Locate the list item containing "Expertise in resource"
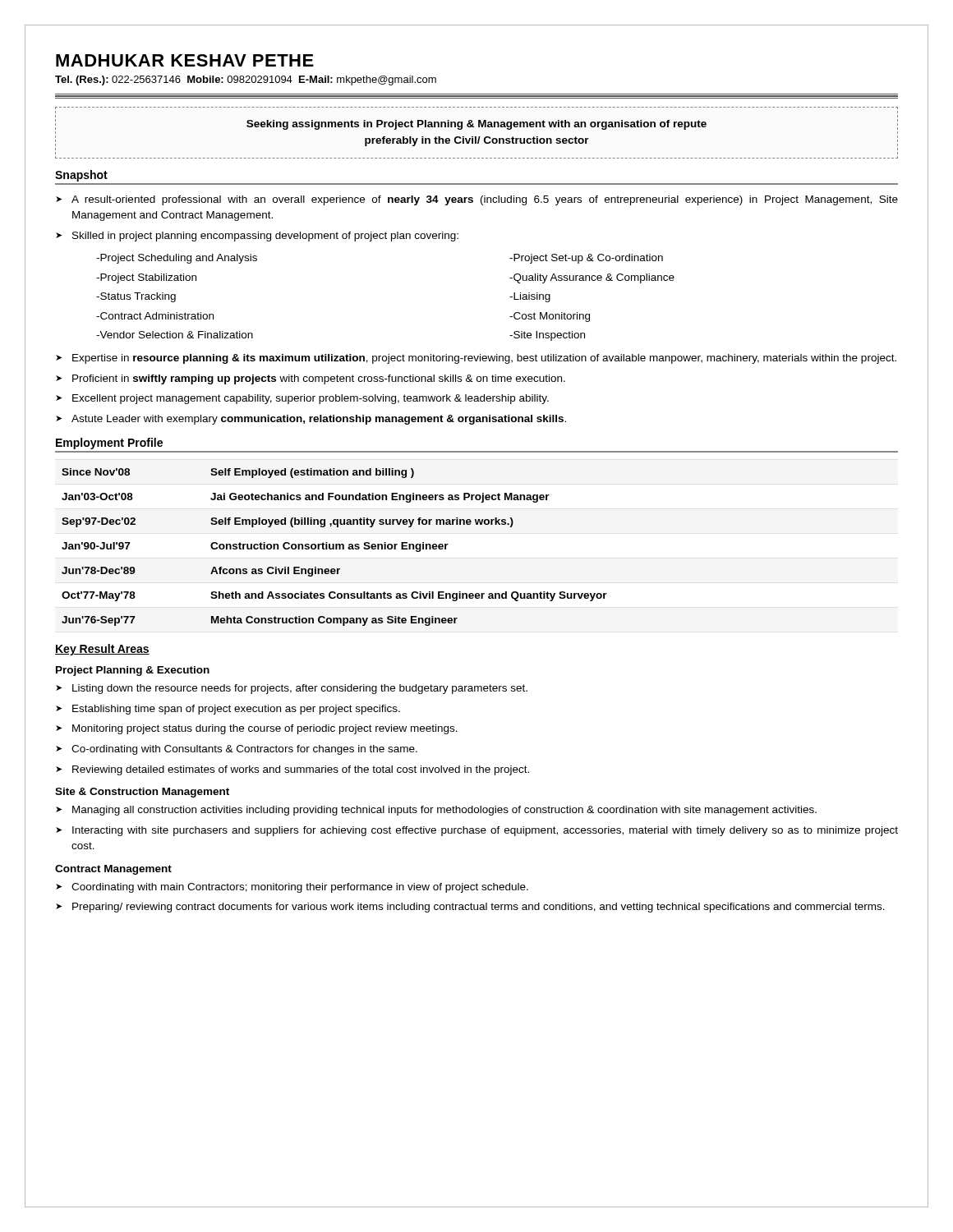Viewport: 953px width, 1232px height. pos(484,358)
